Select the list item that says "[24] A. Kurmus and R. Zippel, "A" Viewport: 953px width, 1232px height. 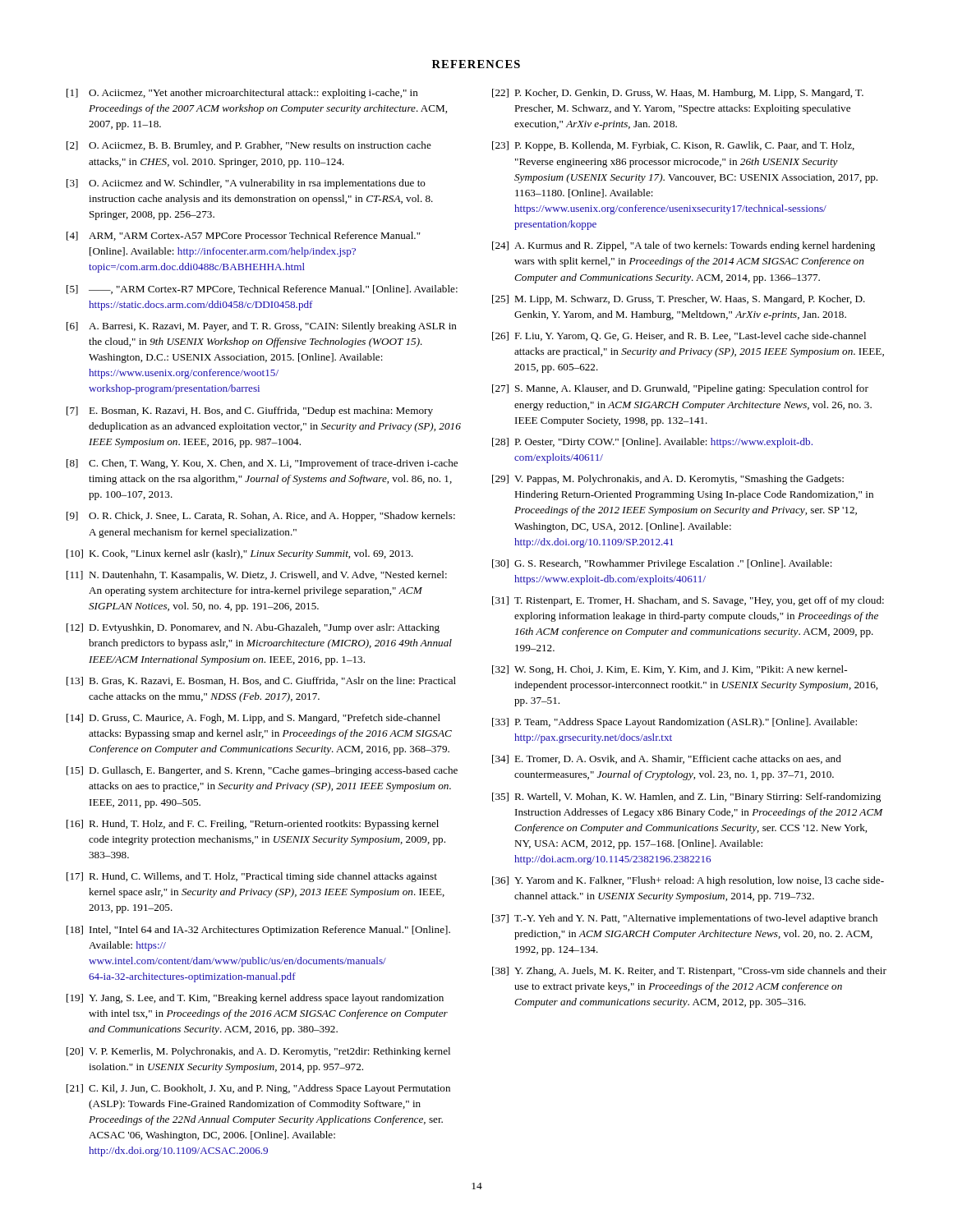pyautogui.click(x=689, y=261)
